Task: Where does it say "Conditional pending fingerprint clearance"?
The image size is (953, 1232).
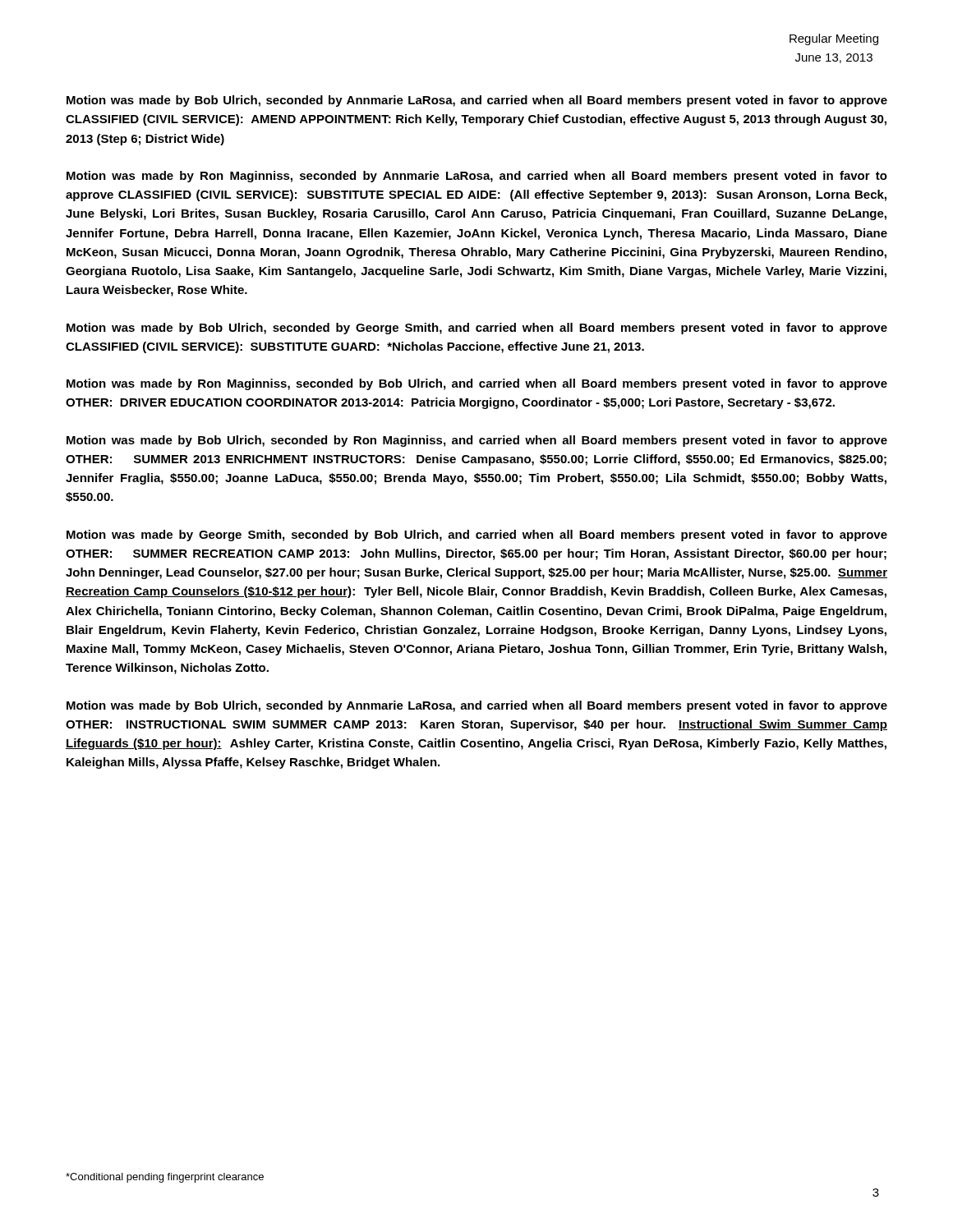Action: (x=165, y=1177)
